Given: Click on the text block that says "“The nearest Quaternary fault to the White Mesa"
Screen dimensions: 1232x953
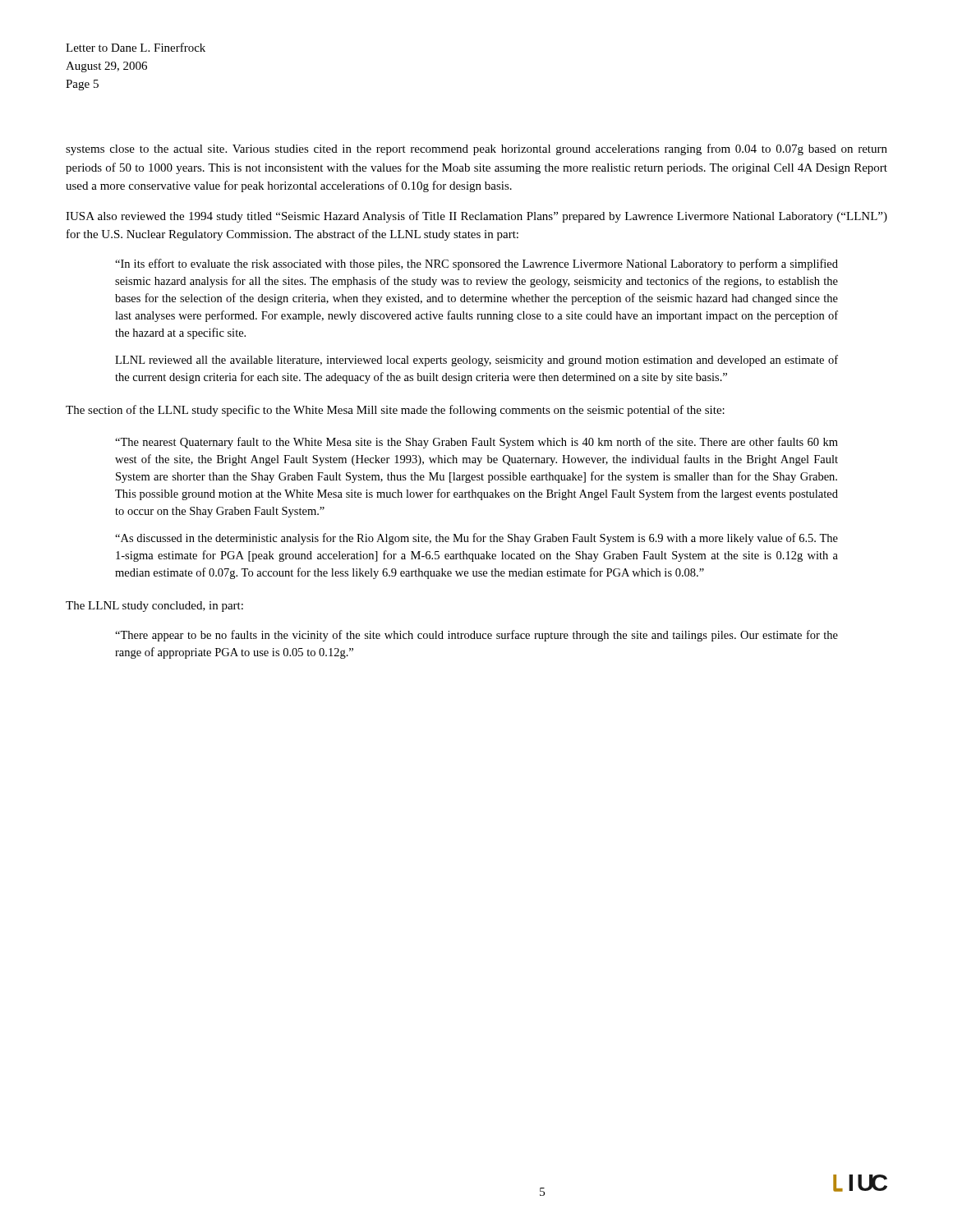Looking at the screenshot, I should (x=476, y=476).
